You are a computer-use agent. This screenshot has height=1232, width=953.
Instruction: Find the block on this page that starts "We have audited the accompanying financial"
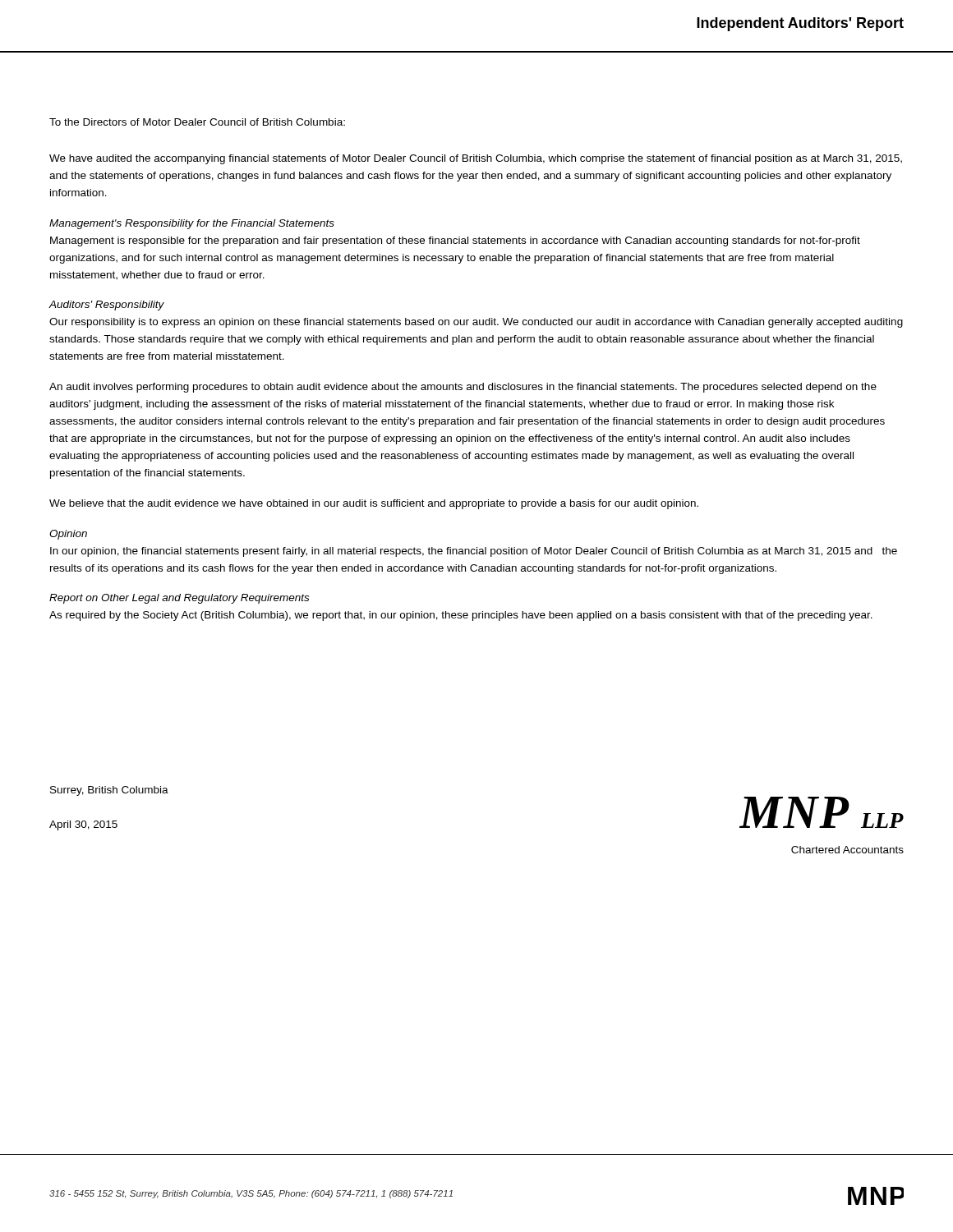pyautogui.click(x=476, y=175)
